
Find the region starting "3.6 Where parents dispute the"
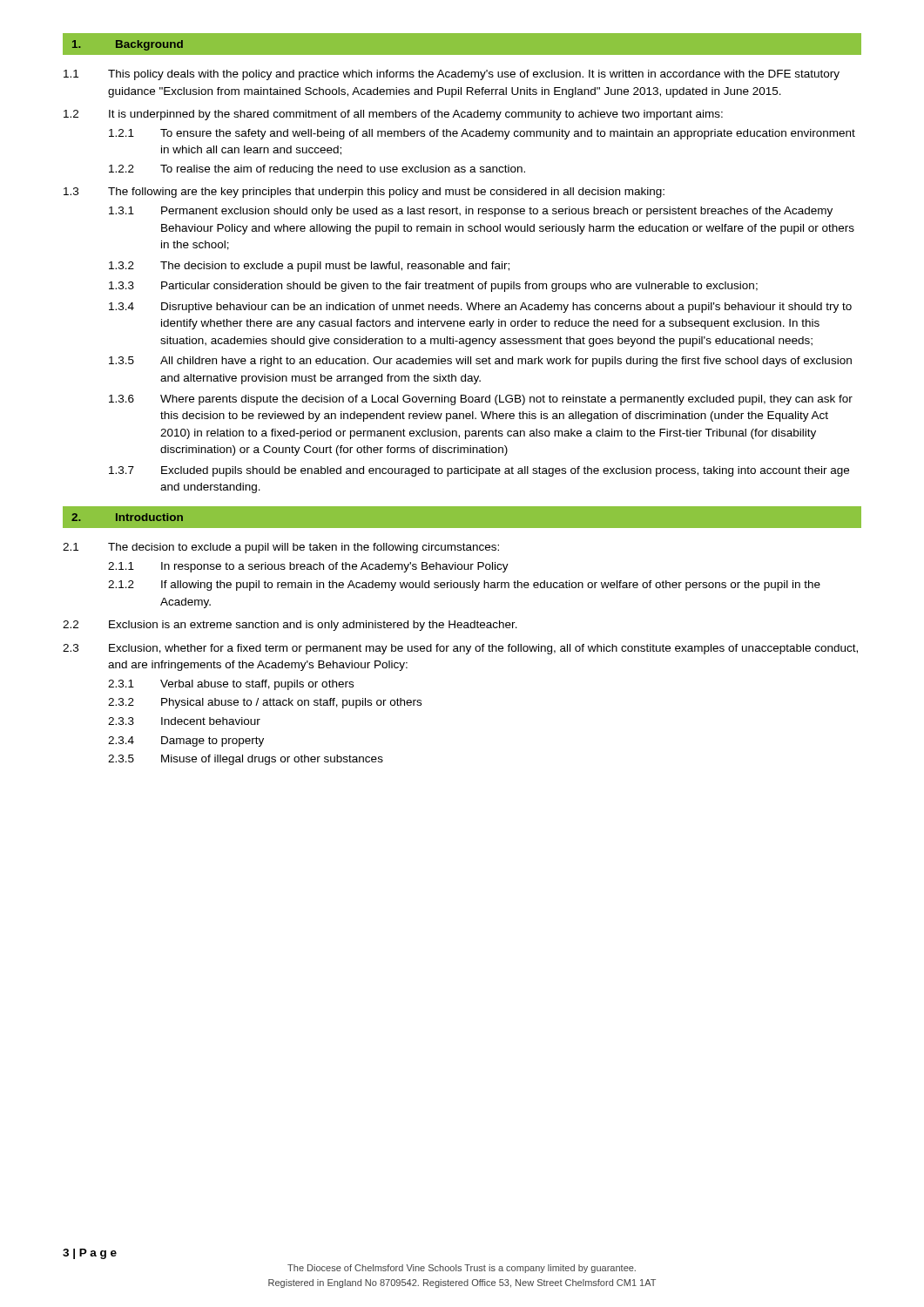tap(485, 424)
